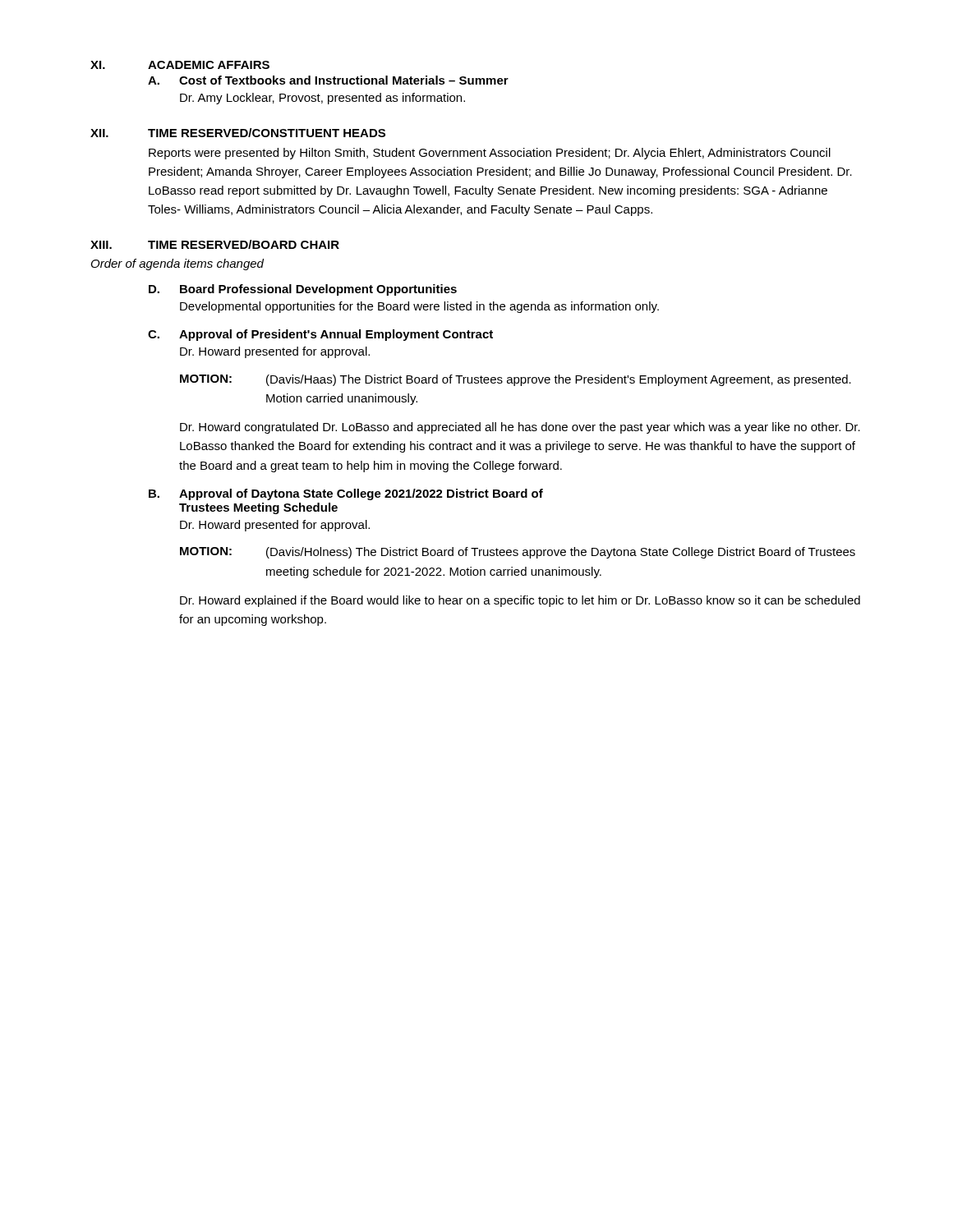This screenshot has width=953, height=1232.
Task: Find "XIII. TIME RESERVED/BOARD CHAIR" on this page
Action: click(215, 244)
